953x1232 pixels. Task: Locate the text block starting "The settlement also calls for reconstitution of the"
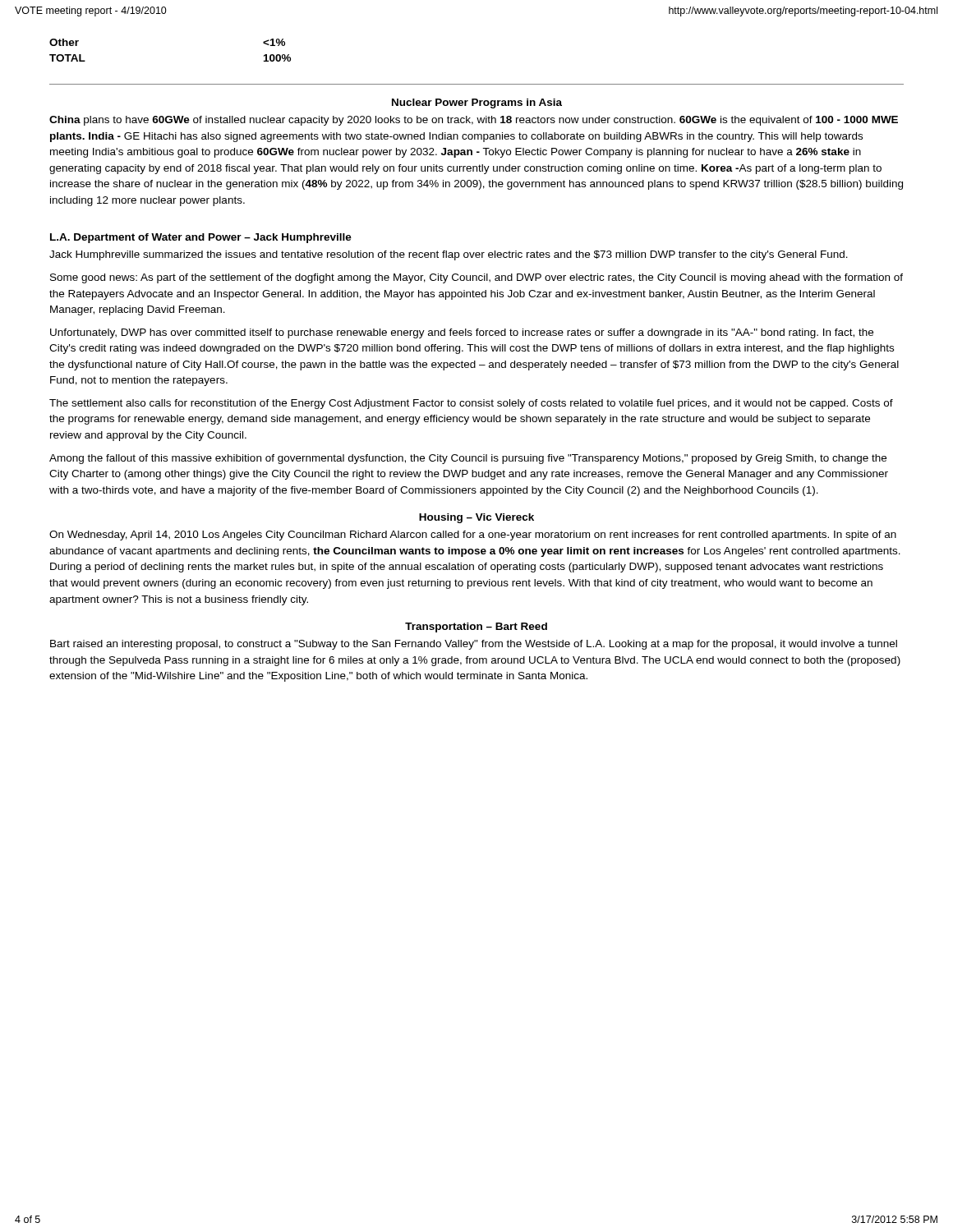tap(471, 419)
